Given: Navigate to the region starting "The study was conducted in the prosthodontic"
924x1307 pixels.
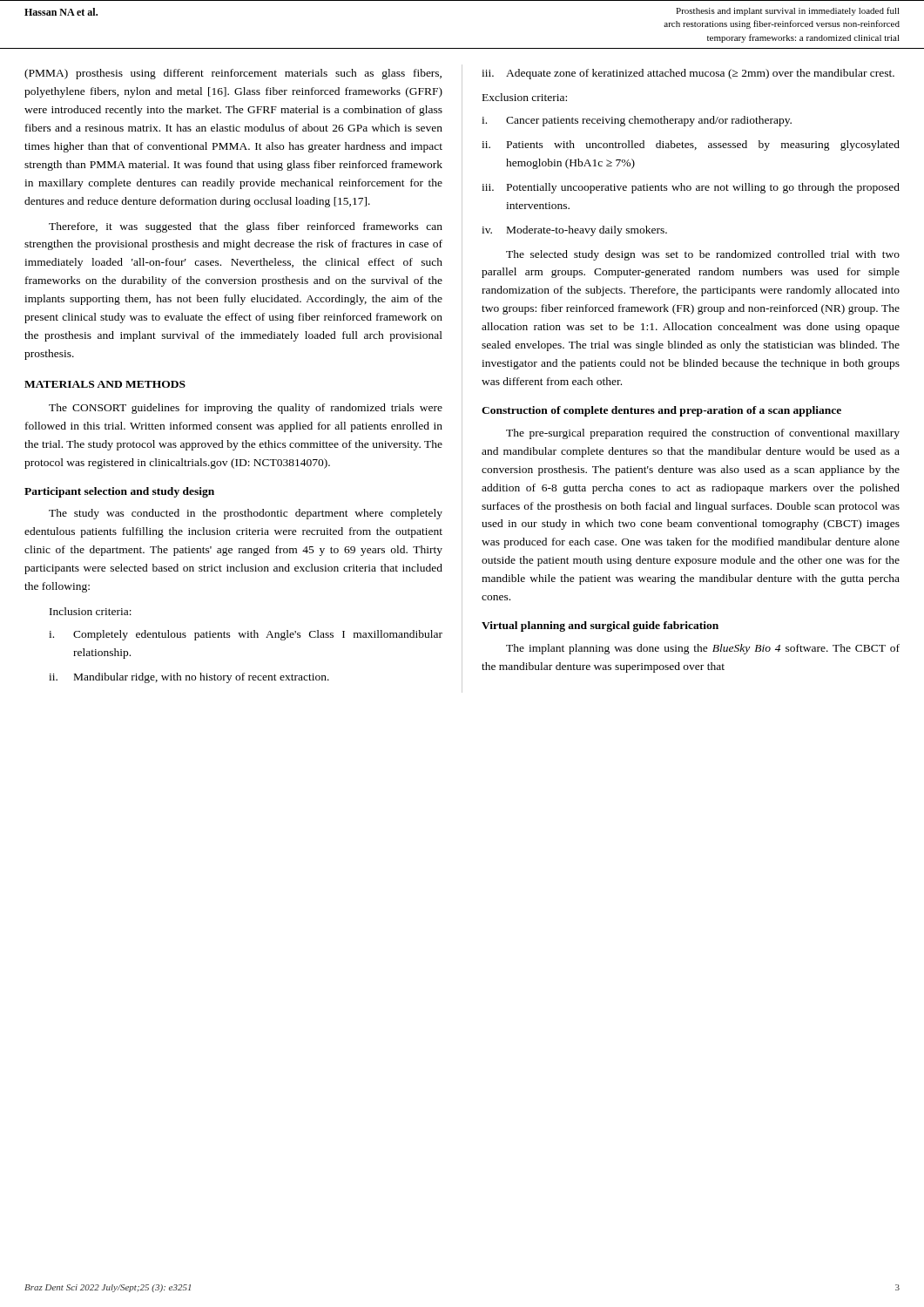Looking at the screenshot, I should point(233,550).
